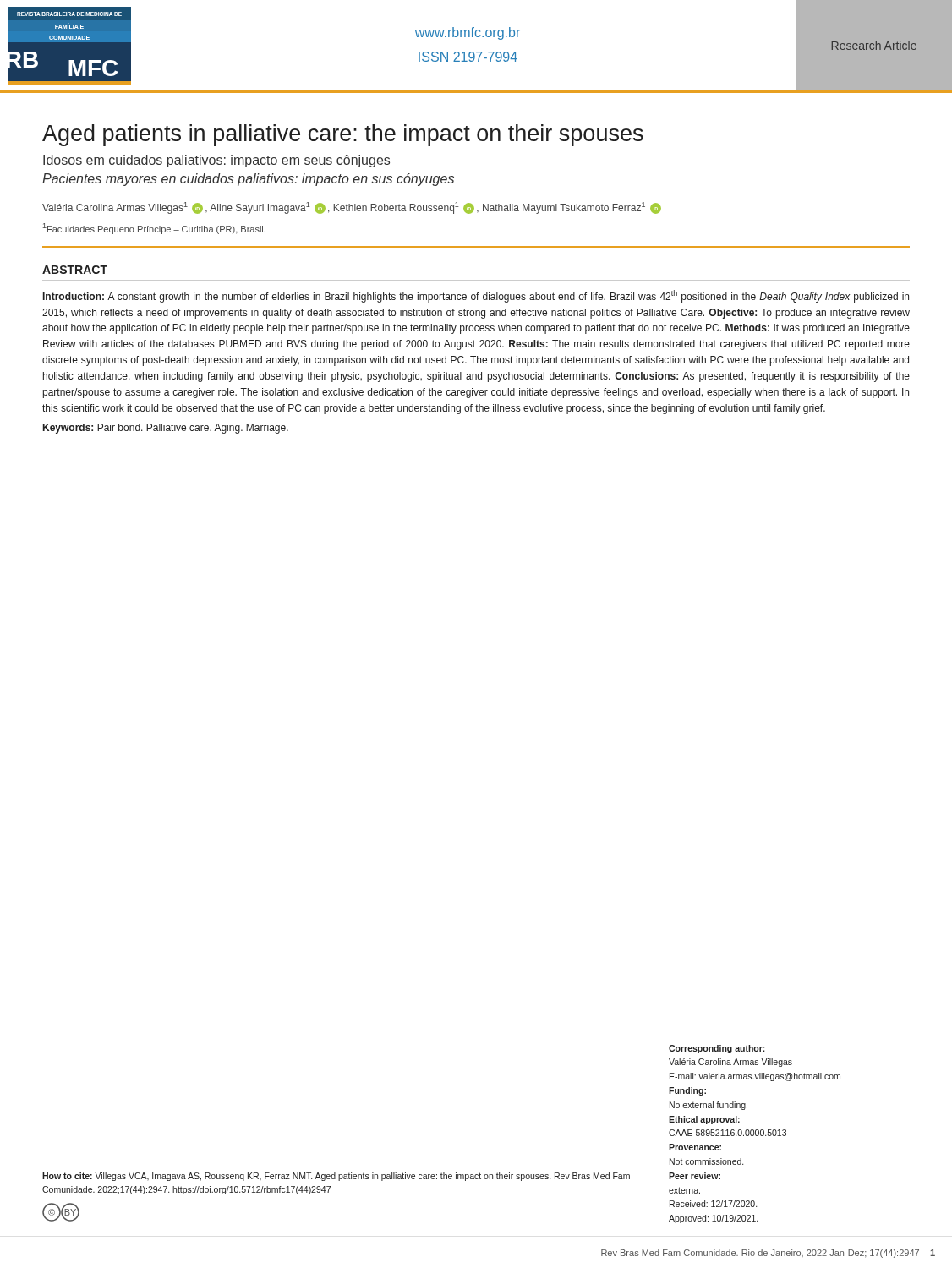Locate the block of text that opens with "Introduction: A constant growth in the number"
The height and width of the screenshot is (1268, 952).
[x=476, y=352]
